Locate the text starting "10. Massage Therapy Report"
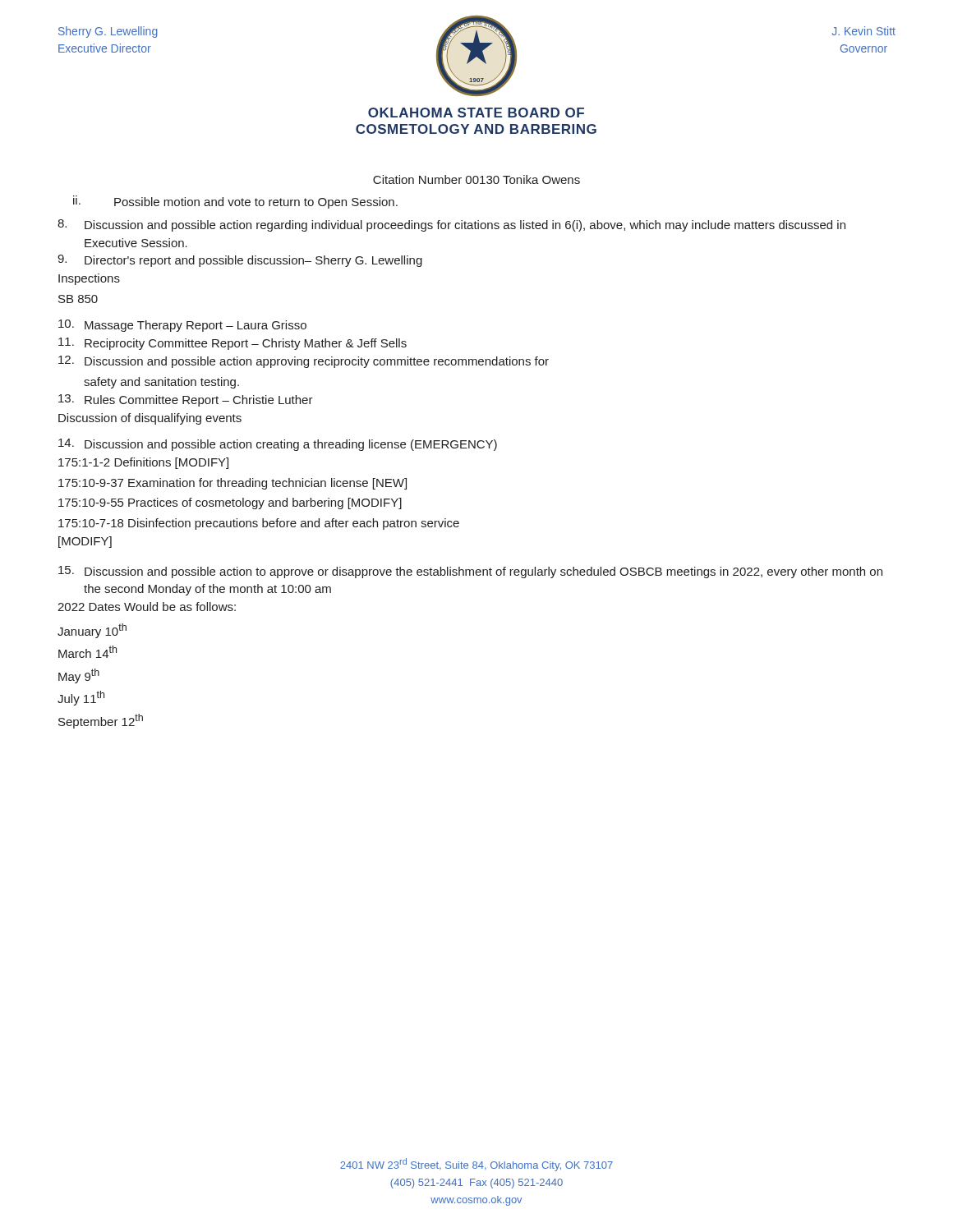The height and width of the screenshot is (1232, 953). (182, 326)
